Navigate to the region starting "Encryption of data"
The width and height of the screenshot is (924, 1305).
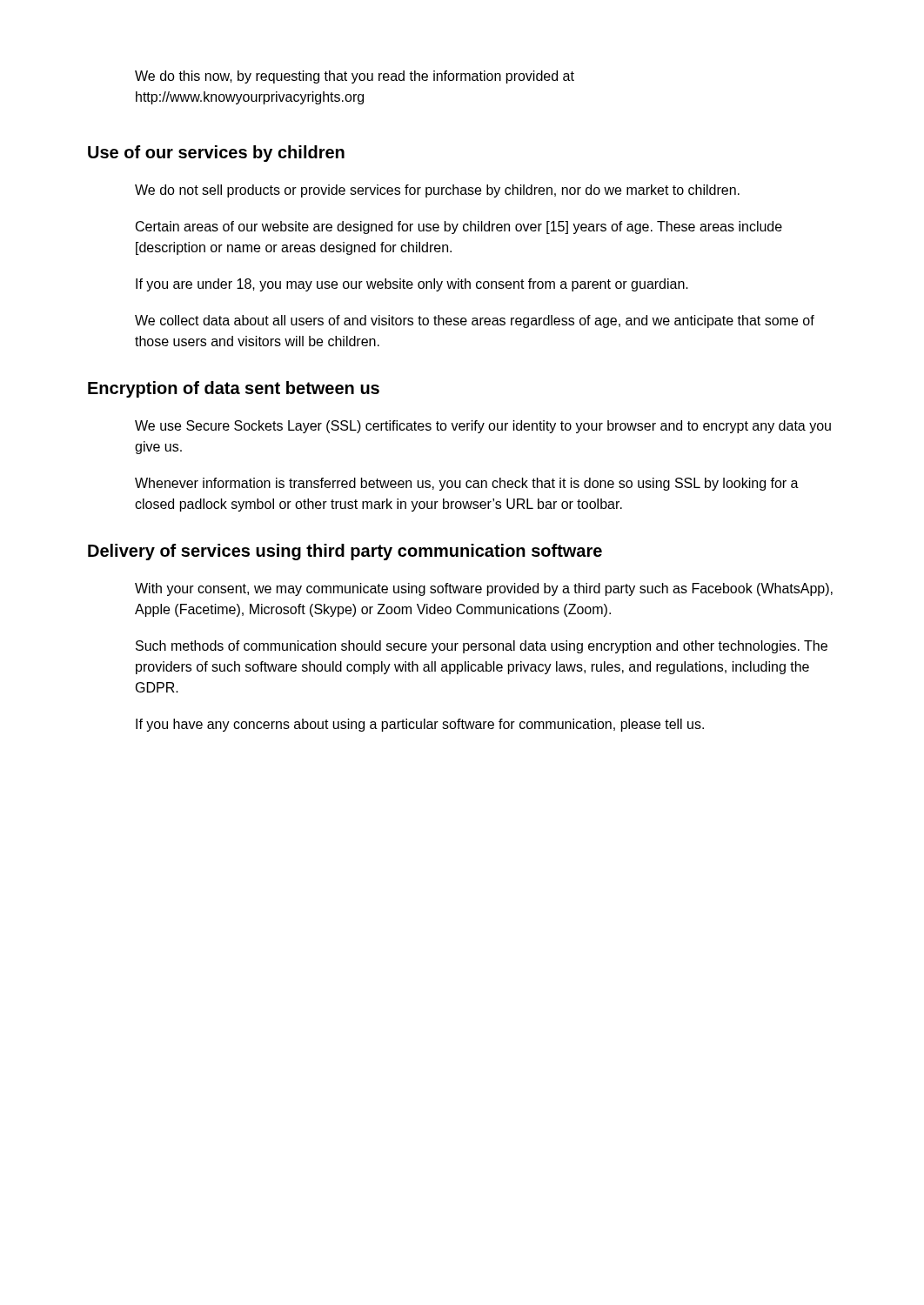point(233,388)
